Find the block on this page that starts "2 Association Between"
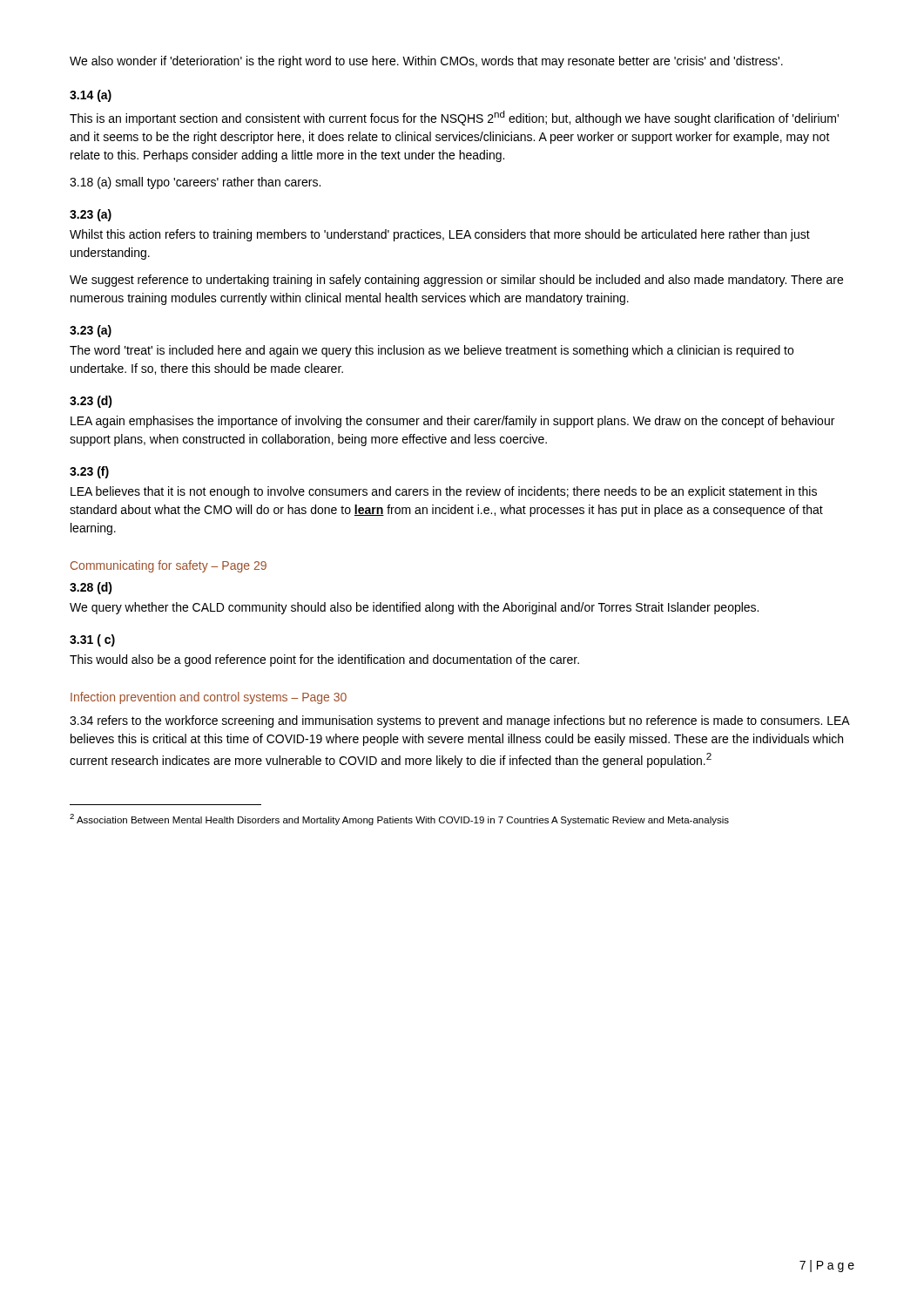Image resolution: width=924 pixels, height=1307 pixels. (462, 819)
